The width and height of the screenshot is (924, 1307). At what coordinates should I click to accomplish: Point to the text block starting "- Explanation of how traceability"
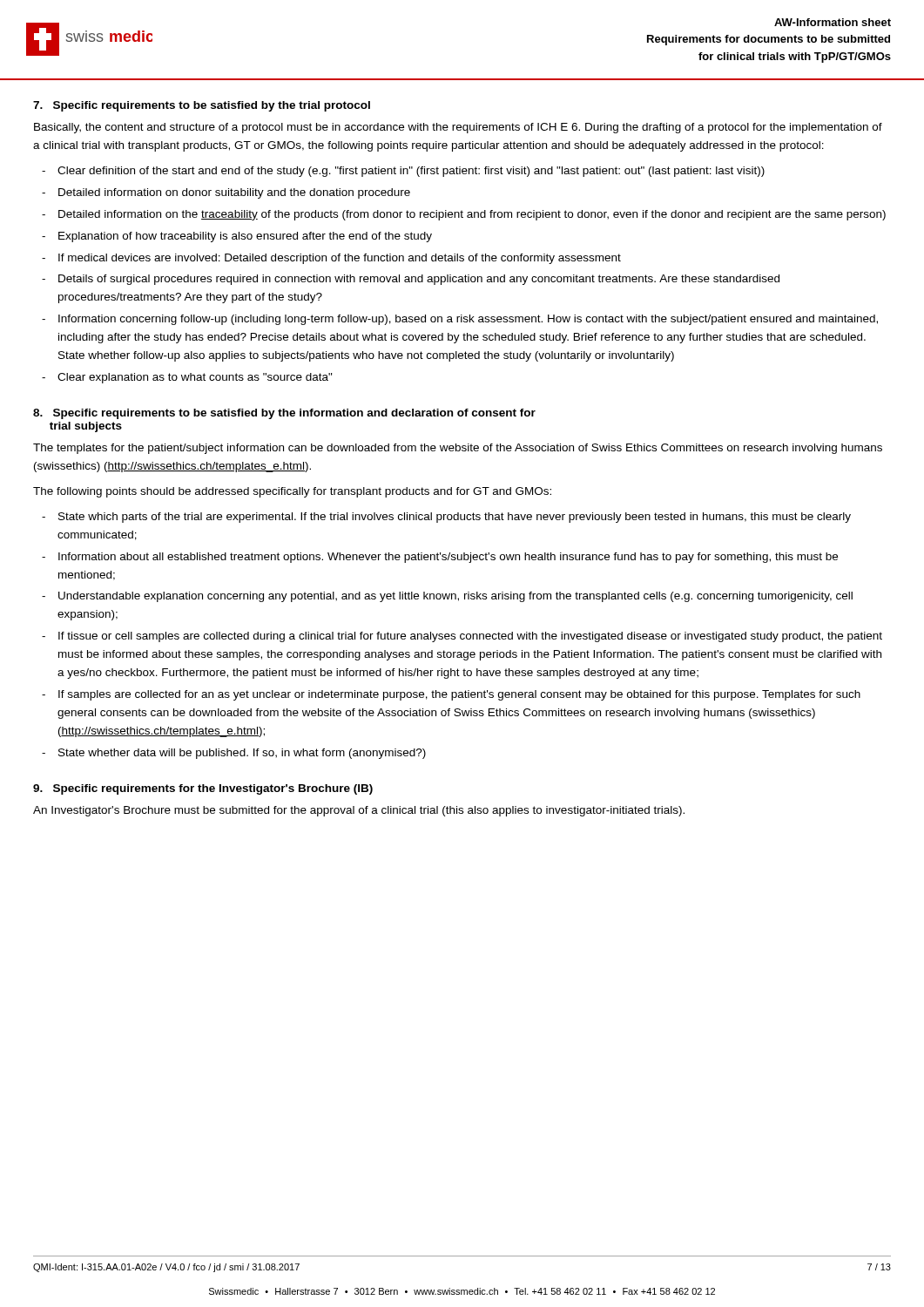(237, 237)
